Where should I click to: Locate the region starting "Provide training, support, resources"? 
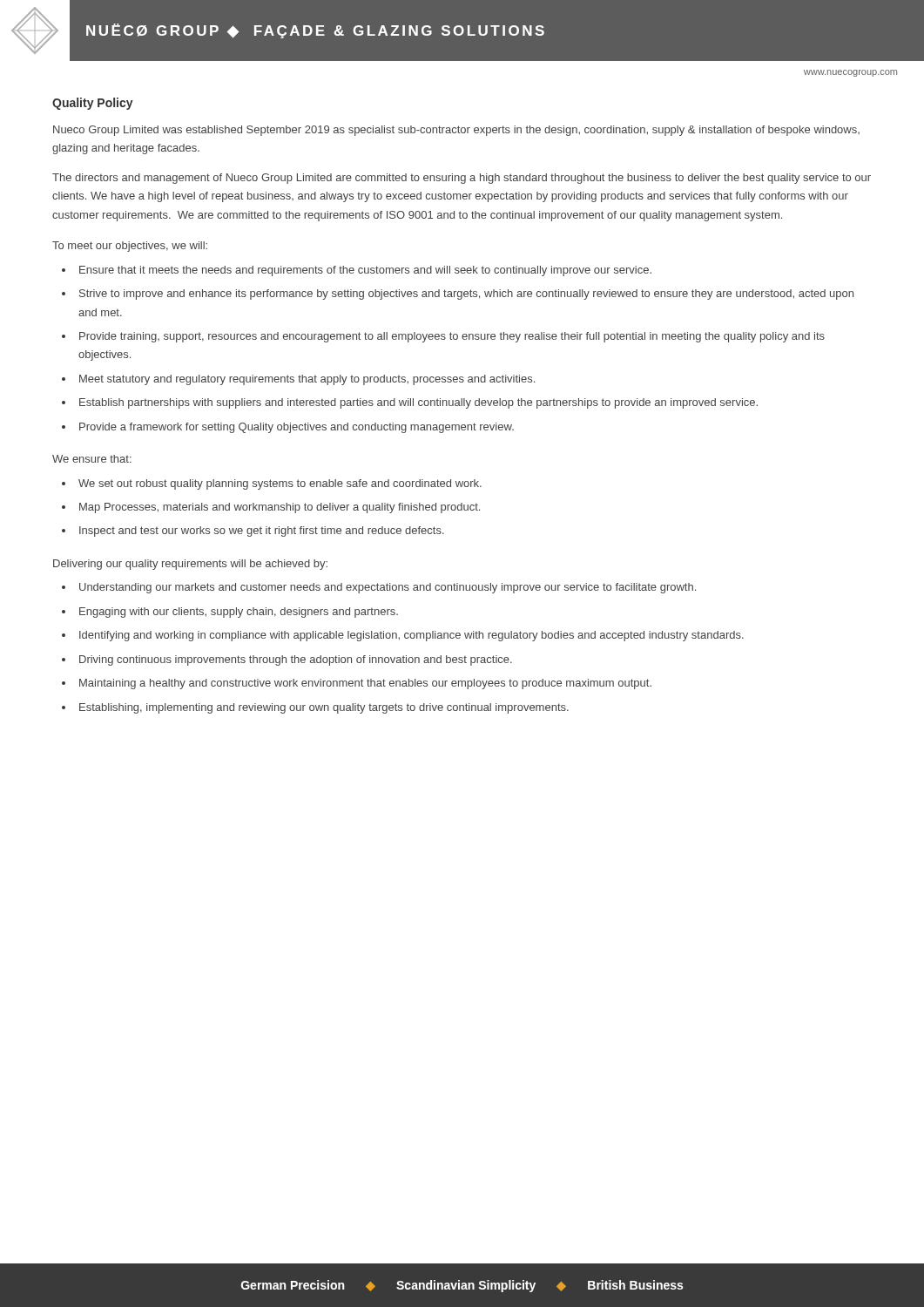point(452,345)
